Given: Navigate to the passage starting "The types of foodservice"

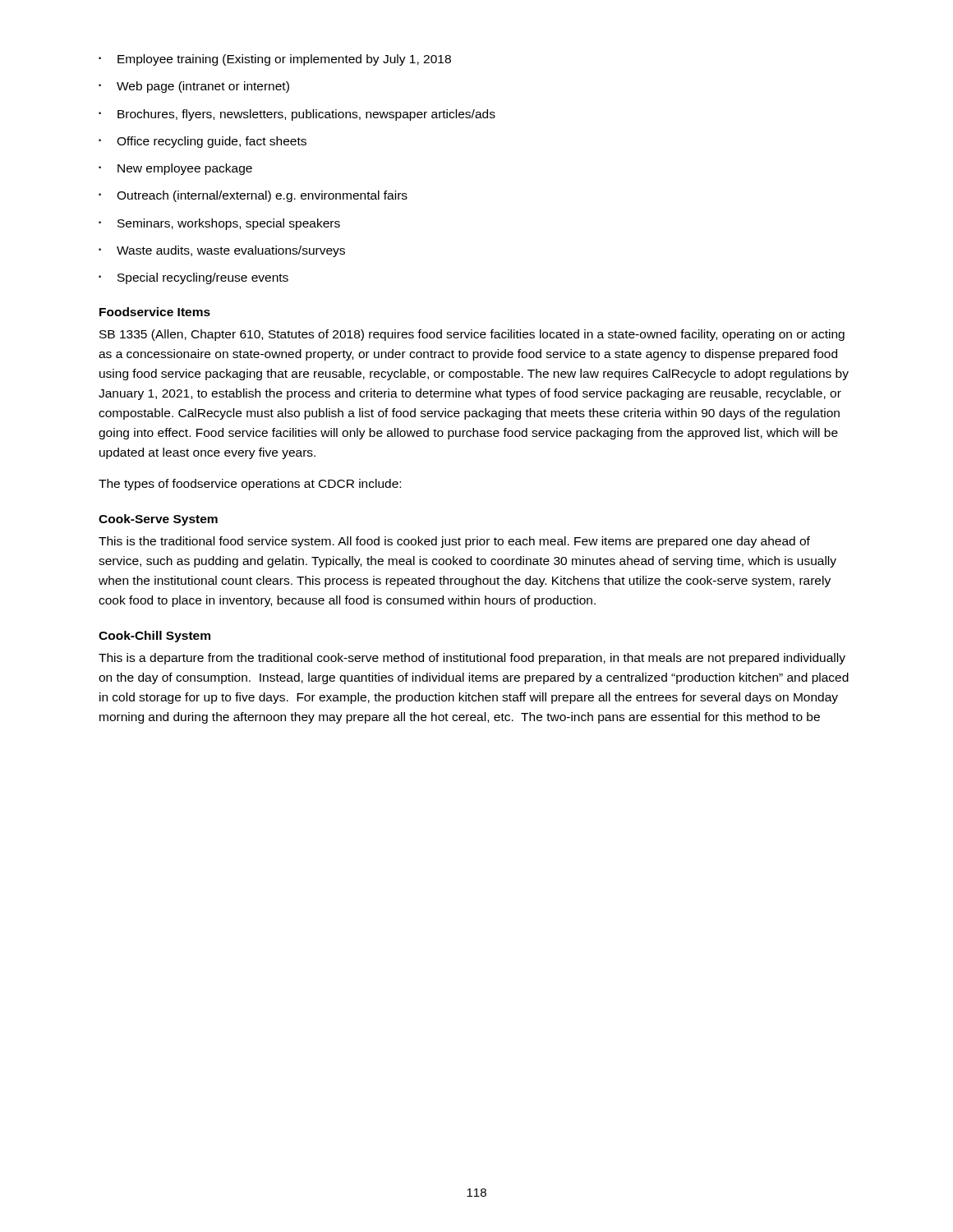Looking at the screenshot, I should (x=250, y=484).
